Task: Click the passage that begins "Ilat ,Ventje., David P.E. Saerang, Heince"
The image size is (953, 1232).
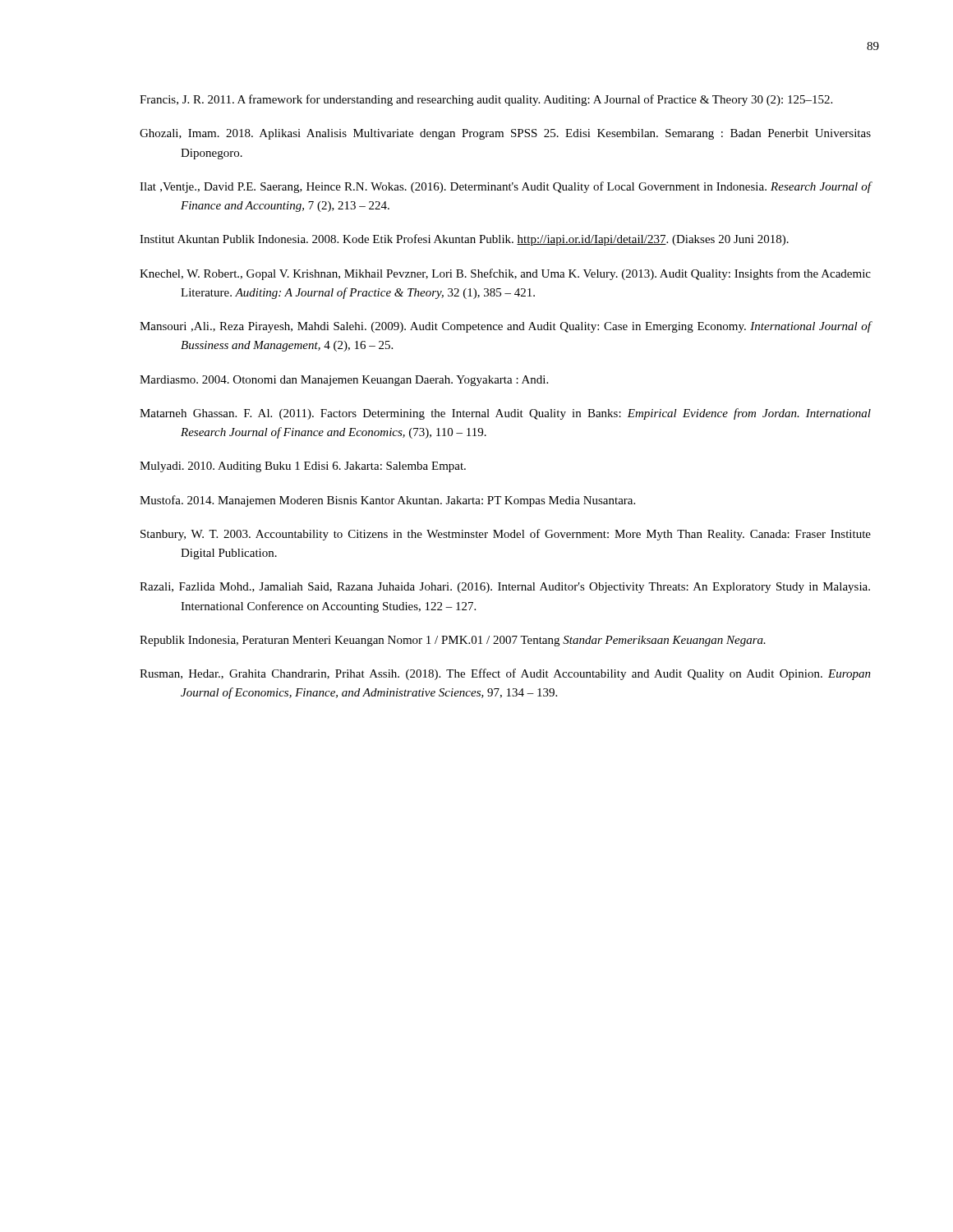Action: [505, 196]
